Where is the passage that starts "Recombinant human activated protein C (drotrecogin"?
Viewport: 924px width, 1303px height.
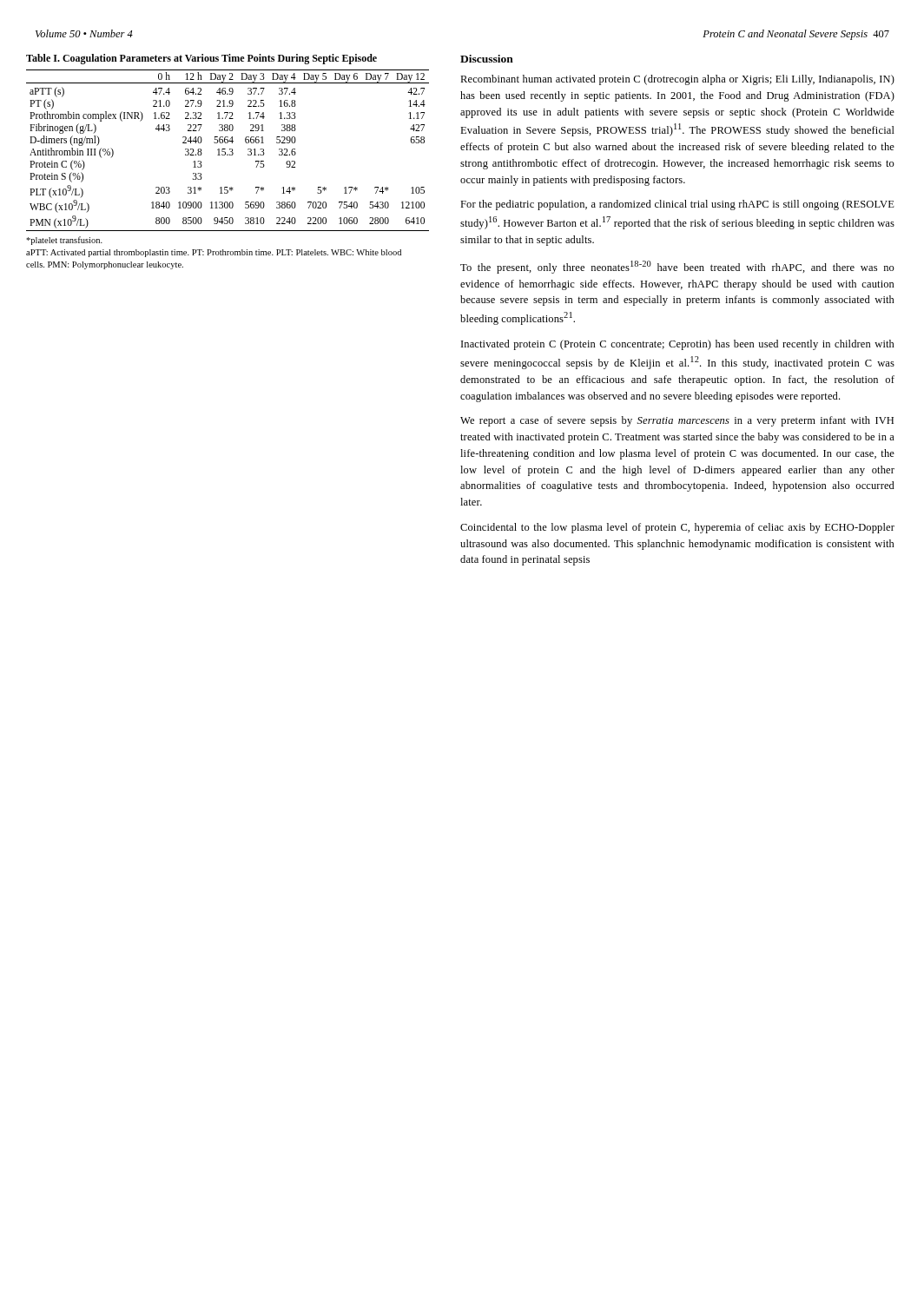[x=677, y=130]
